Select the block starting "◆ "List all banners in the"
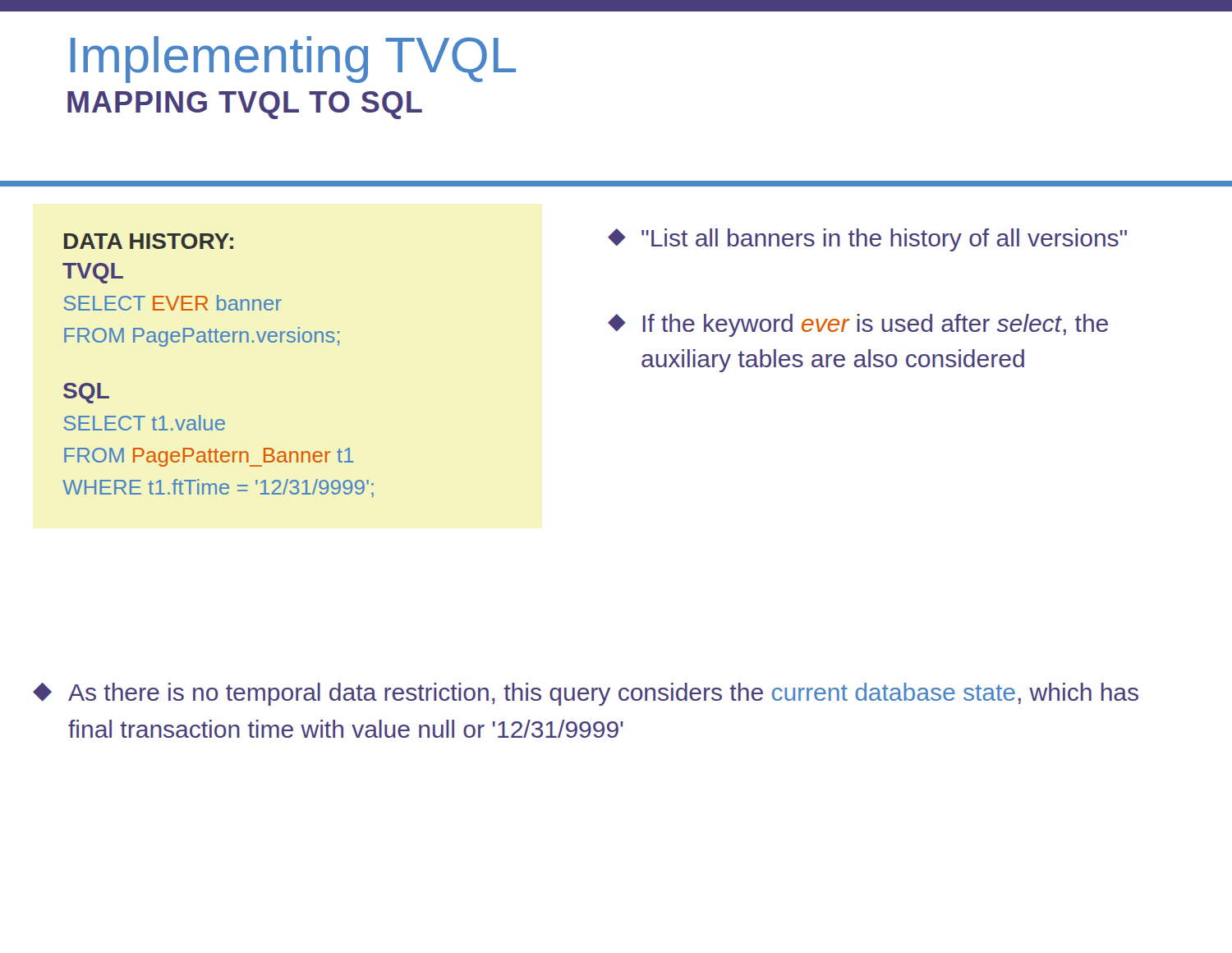 (x=868, y=238)
